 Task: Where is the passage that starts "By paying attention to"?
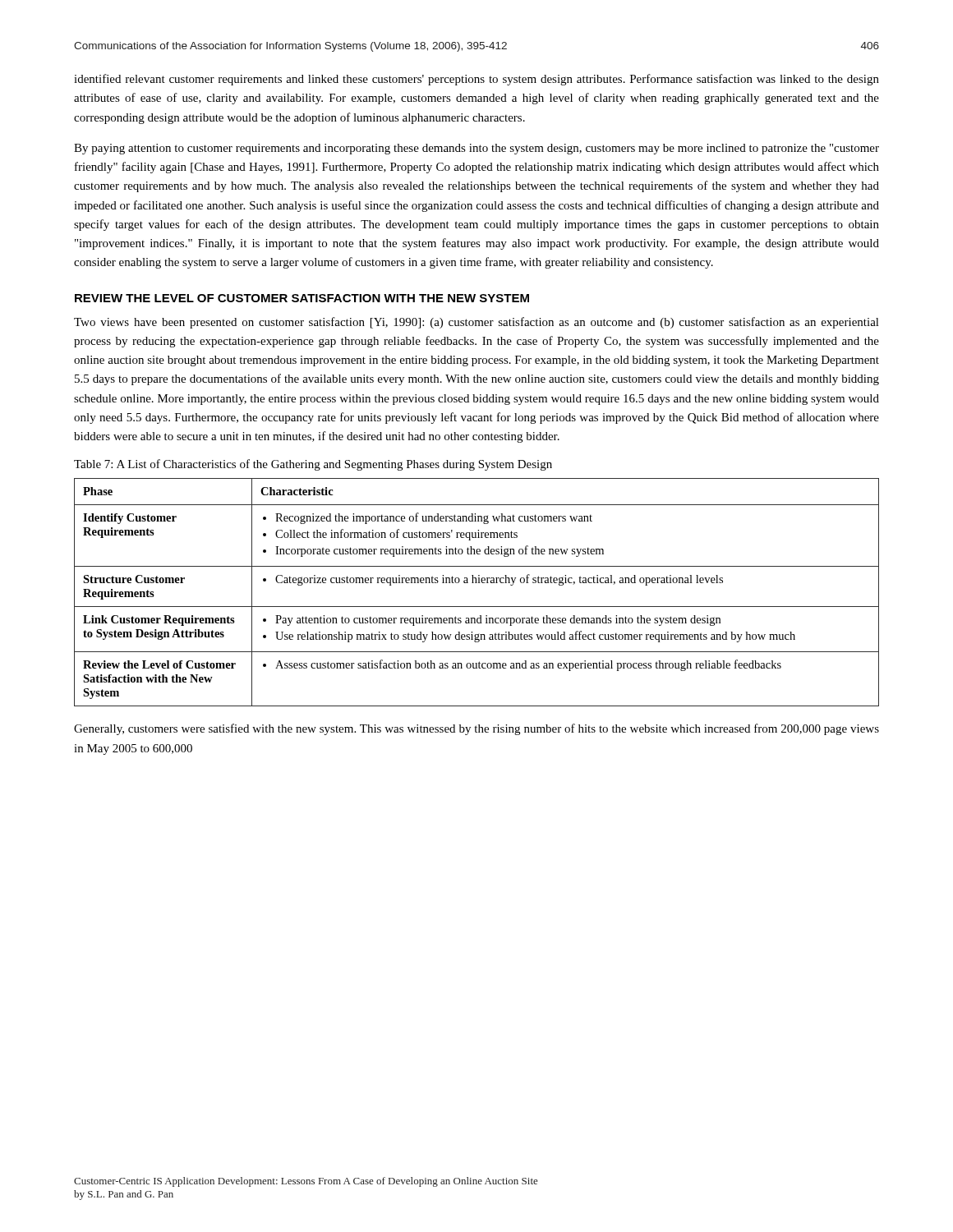tap(476, 205)
